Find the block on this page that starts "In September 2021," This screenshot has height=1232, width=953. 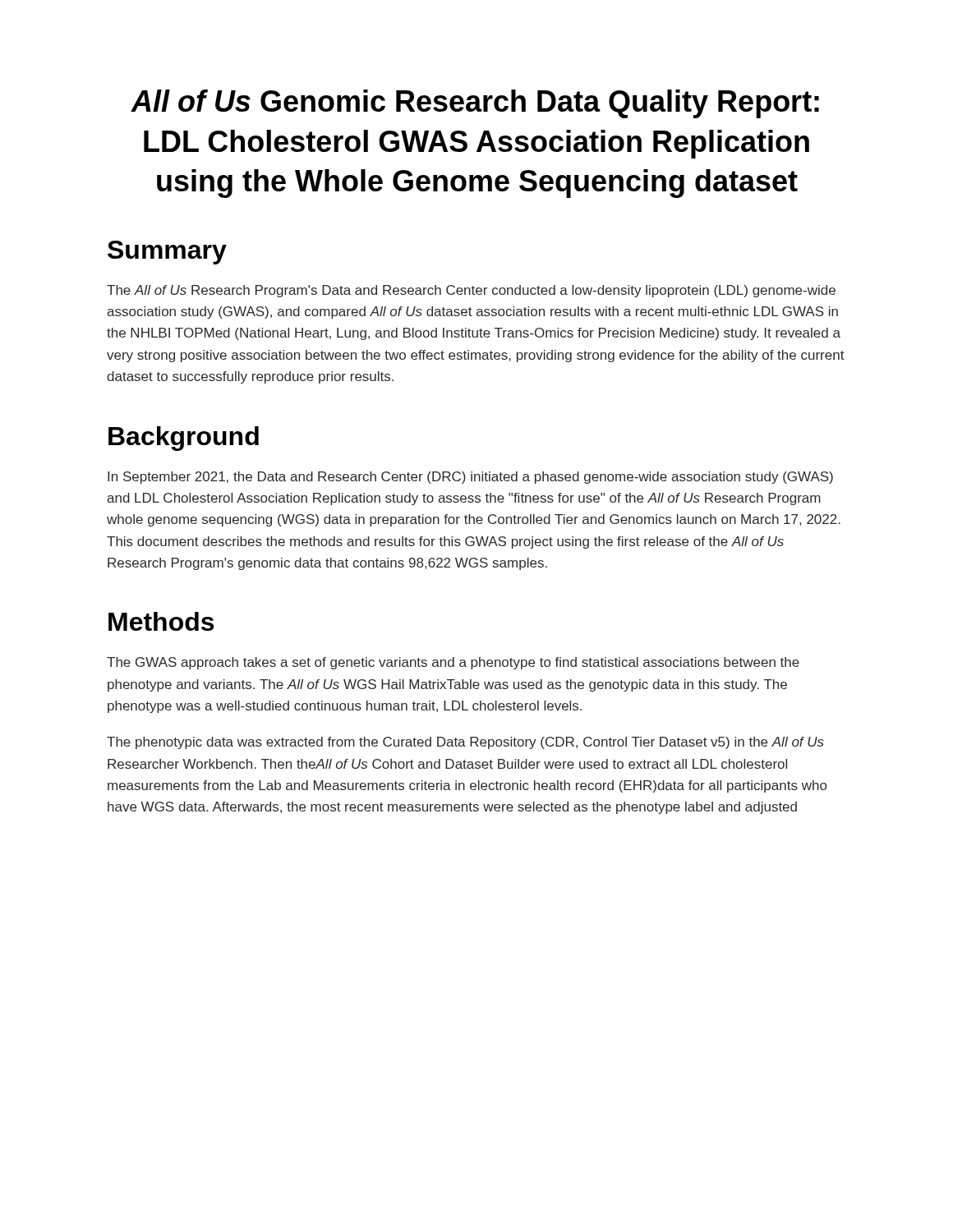[x=476, y=520]
